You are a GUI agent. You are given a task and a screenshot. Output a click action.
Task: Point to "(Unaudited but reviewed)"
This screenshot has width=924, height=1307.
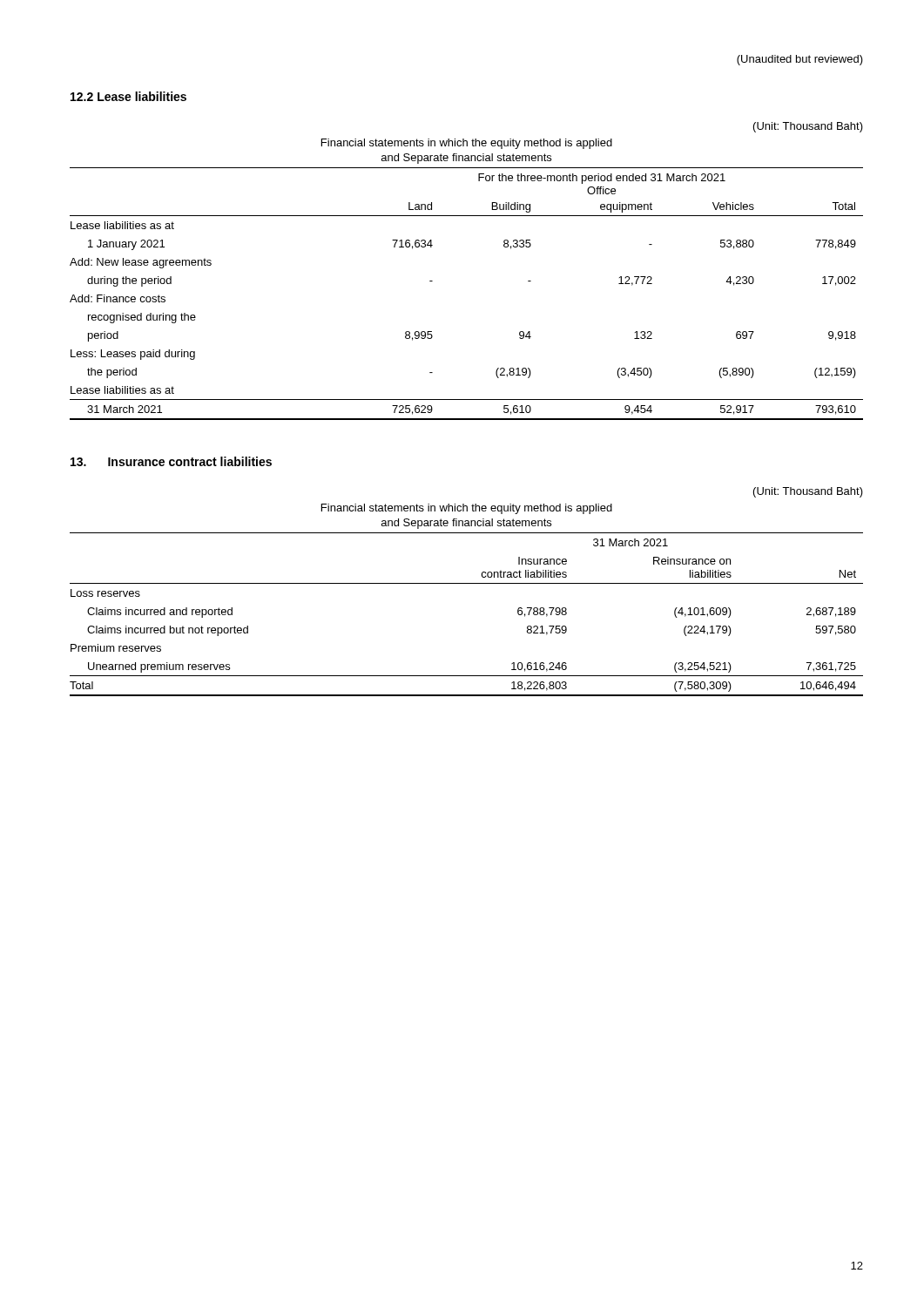[x=800, y=59]
